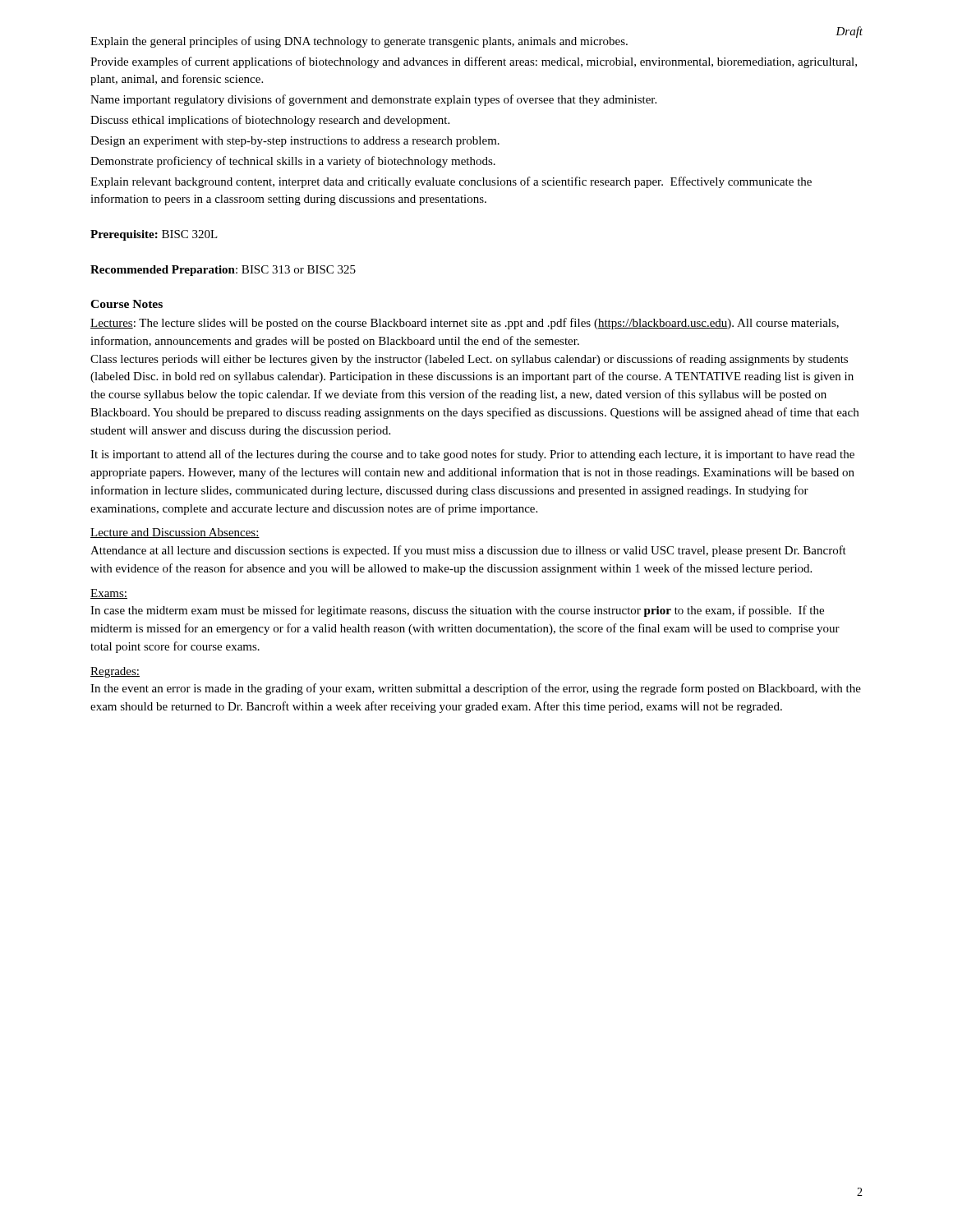The image size is (953, 1232).
Task: Locate the block of text that opens with "Design an experiment with step-by-step instructions to address"
Action: [295, 140]
